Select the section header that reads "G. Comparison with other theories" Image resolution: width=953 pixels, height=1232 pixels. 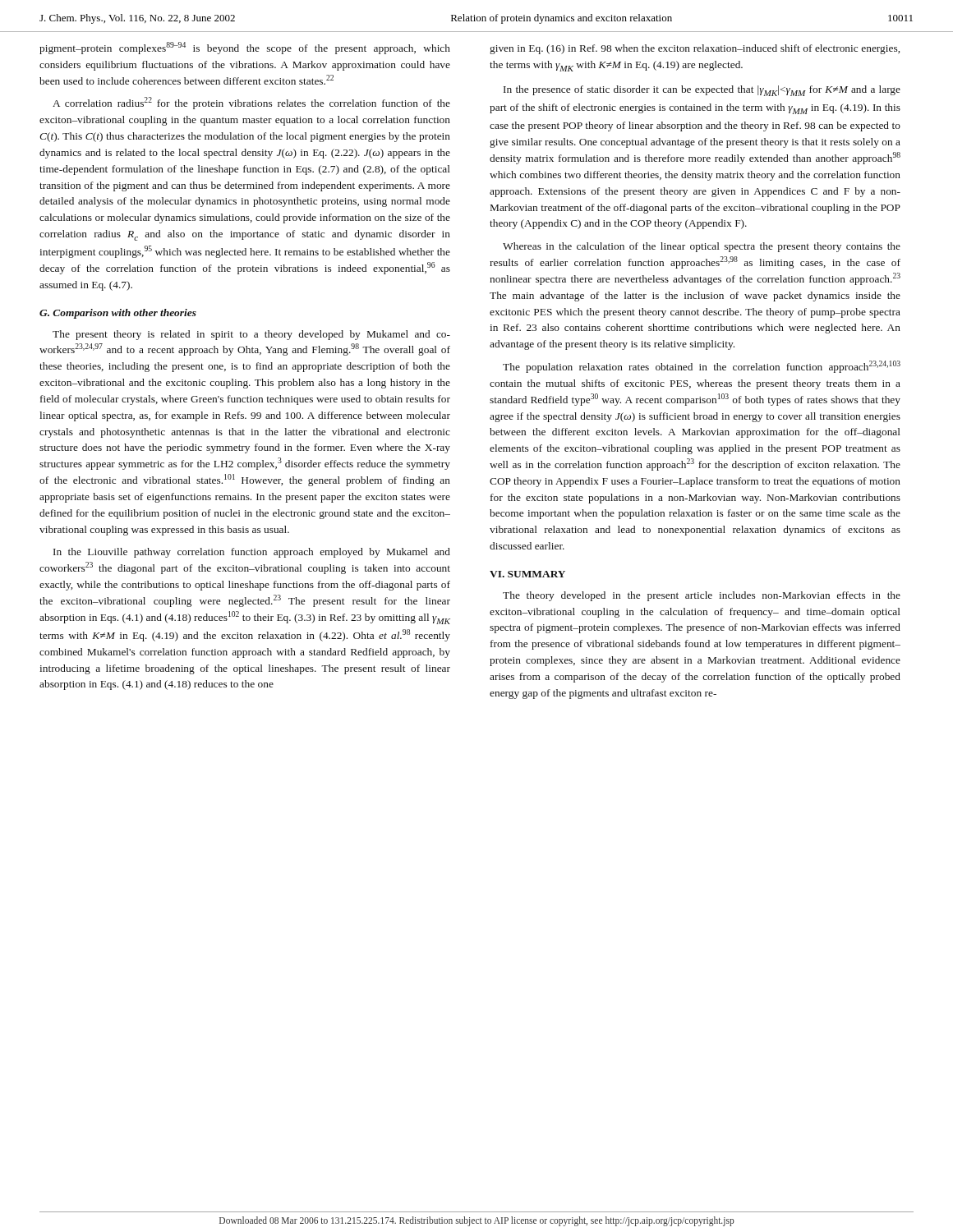coord(118,314)
